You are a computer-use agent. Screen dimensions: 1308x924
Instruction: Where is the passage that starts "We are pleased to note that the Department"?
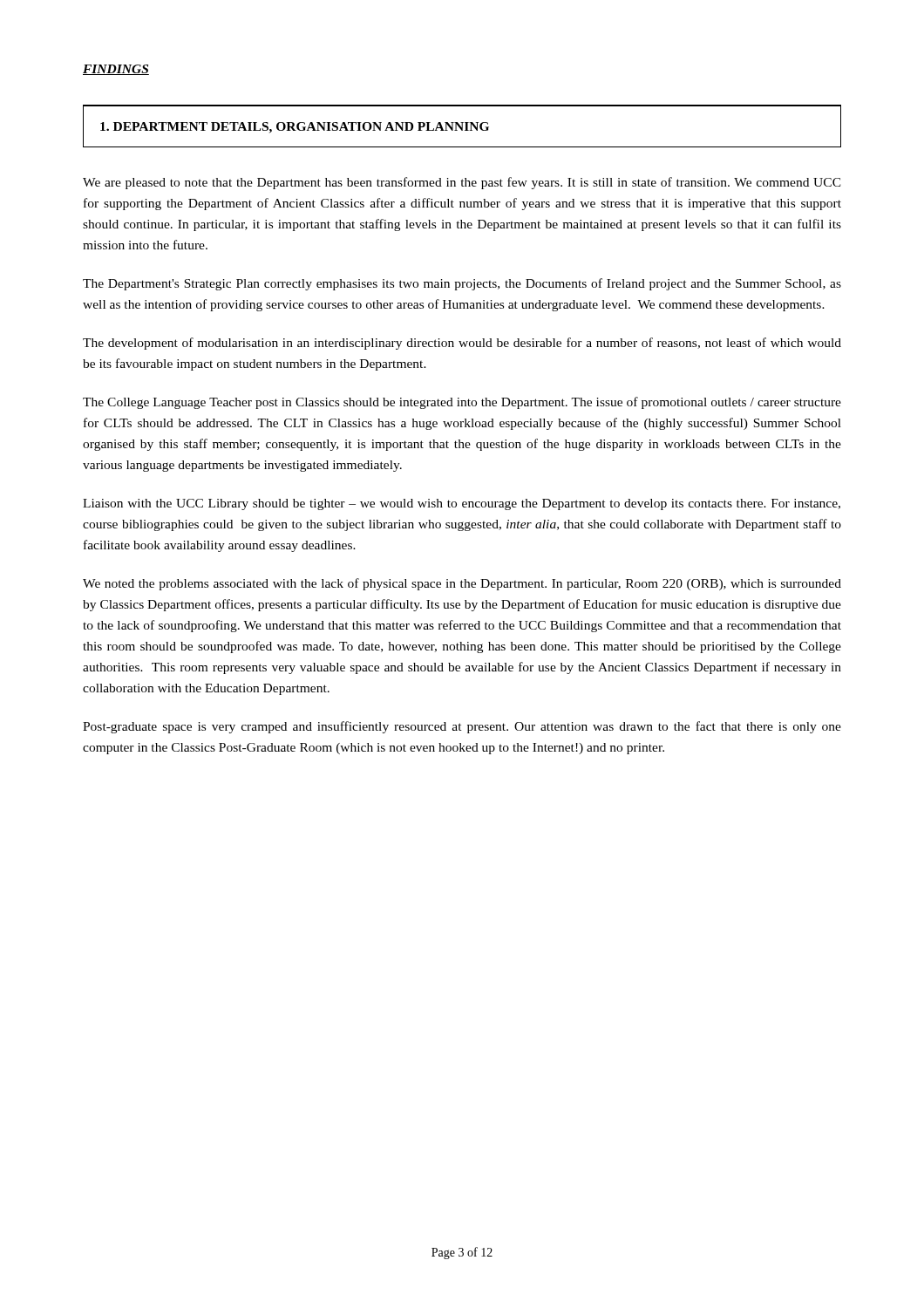click(462, 213)
